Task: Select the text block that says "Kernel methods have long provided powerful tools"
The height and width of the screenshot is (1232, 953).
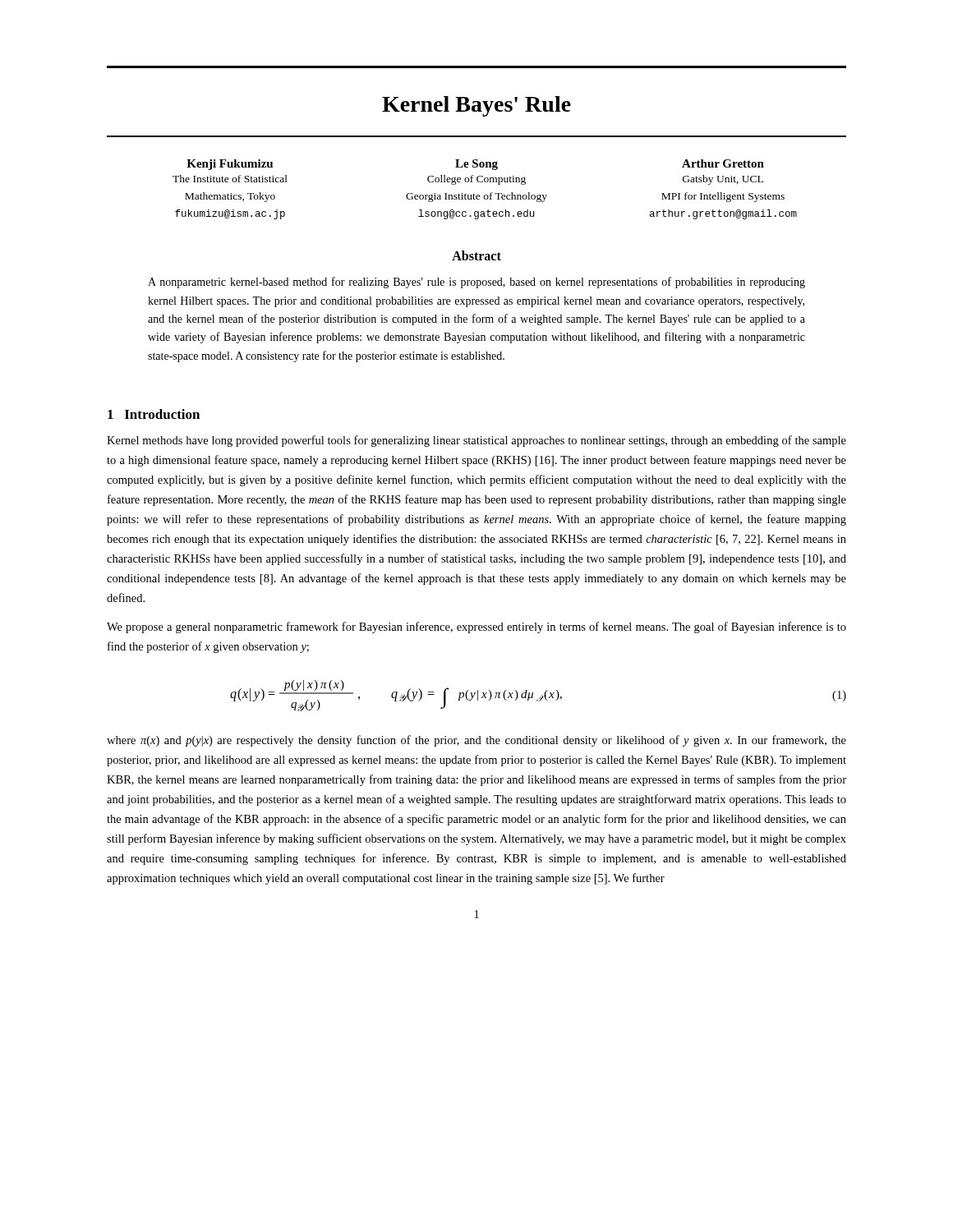Action: coord(476,519)
